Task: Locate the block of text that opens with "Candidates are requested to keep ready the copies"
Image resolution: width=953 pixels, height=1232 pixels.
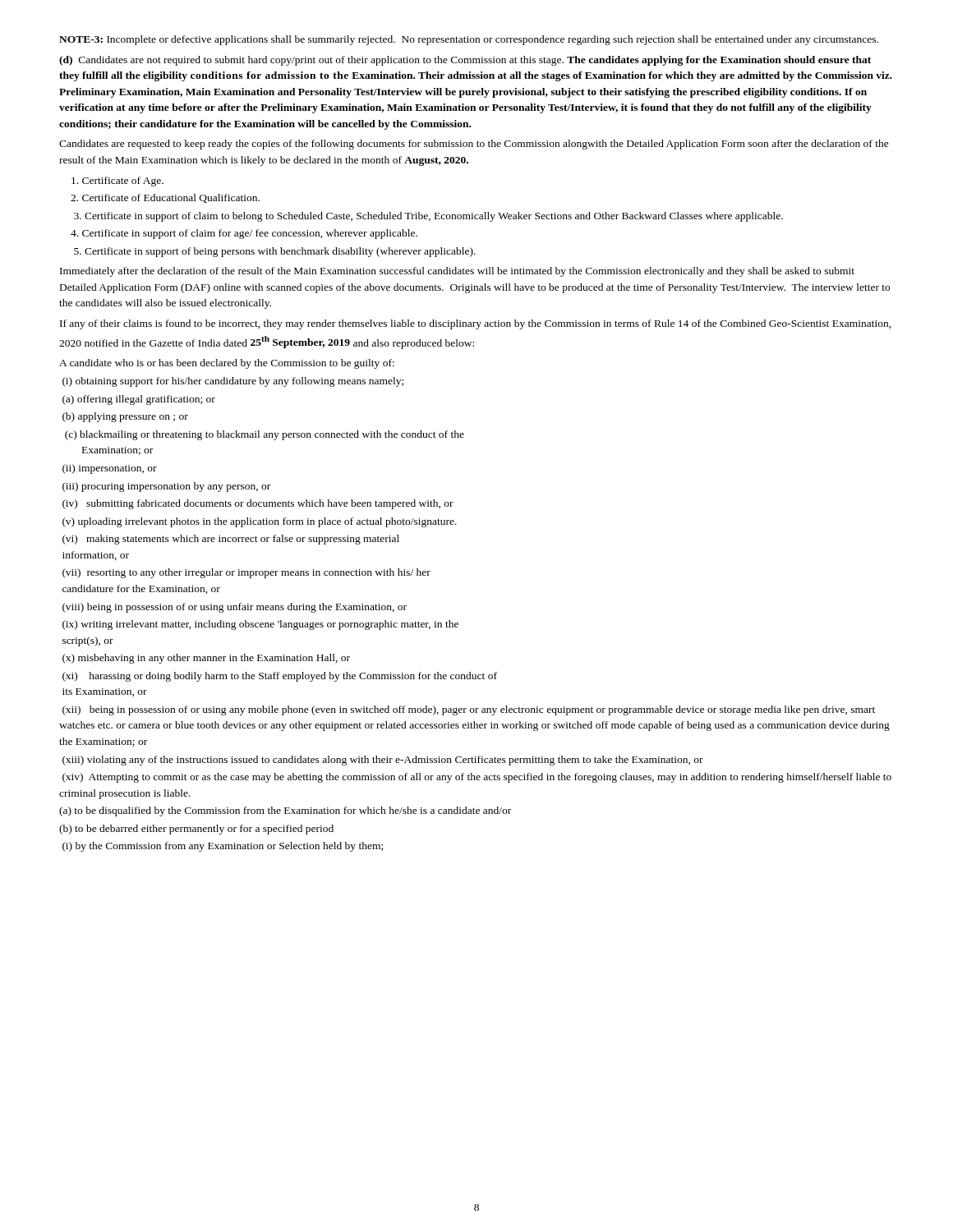Action: point(474,152)
